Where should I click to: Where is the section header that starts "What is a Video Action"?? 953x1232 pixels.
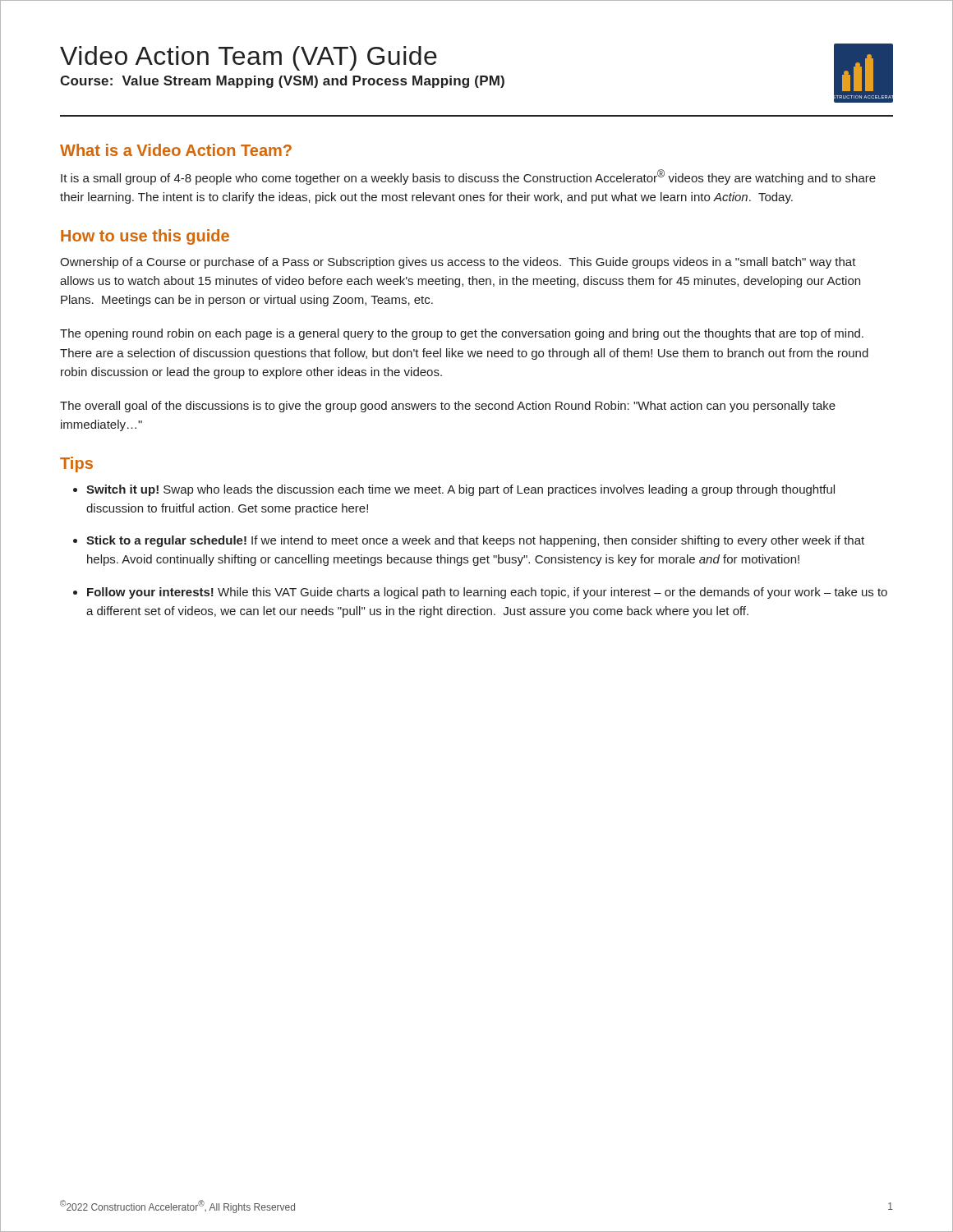click(x=176, y=150)
